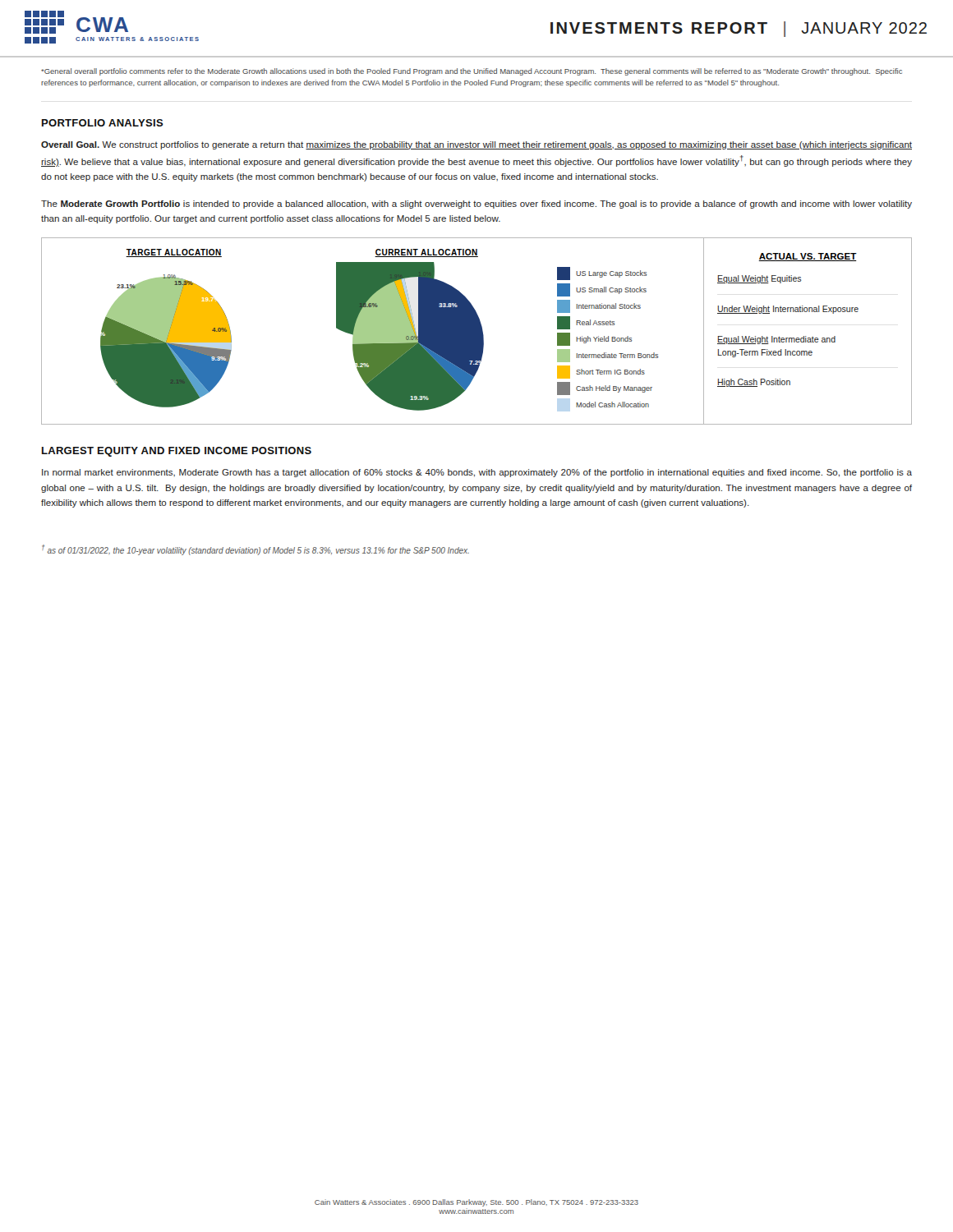The width and height of the screenshot is (953, 1232).
Task: Find the passage starting "Overall Goal. We construct portfolios to"
Action: coord(476,160)
